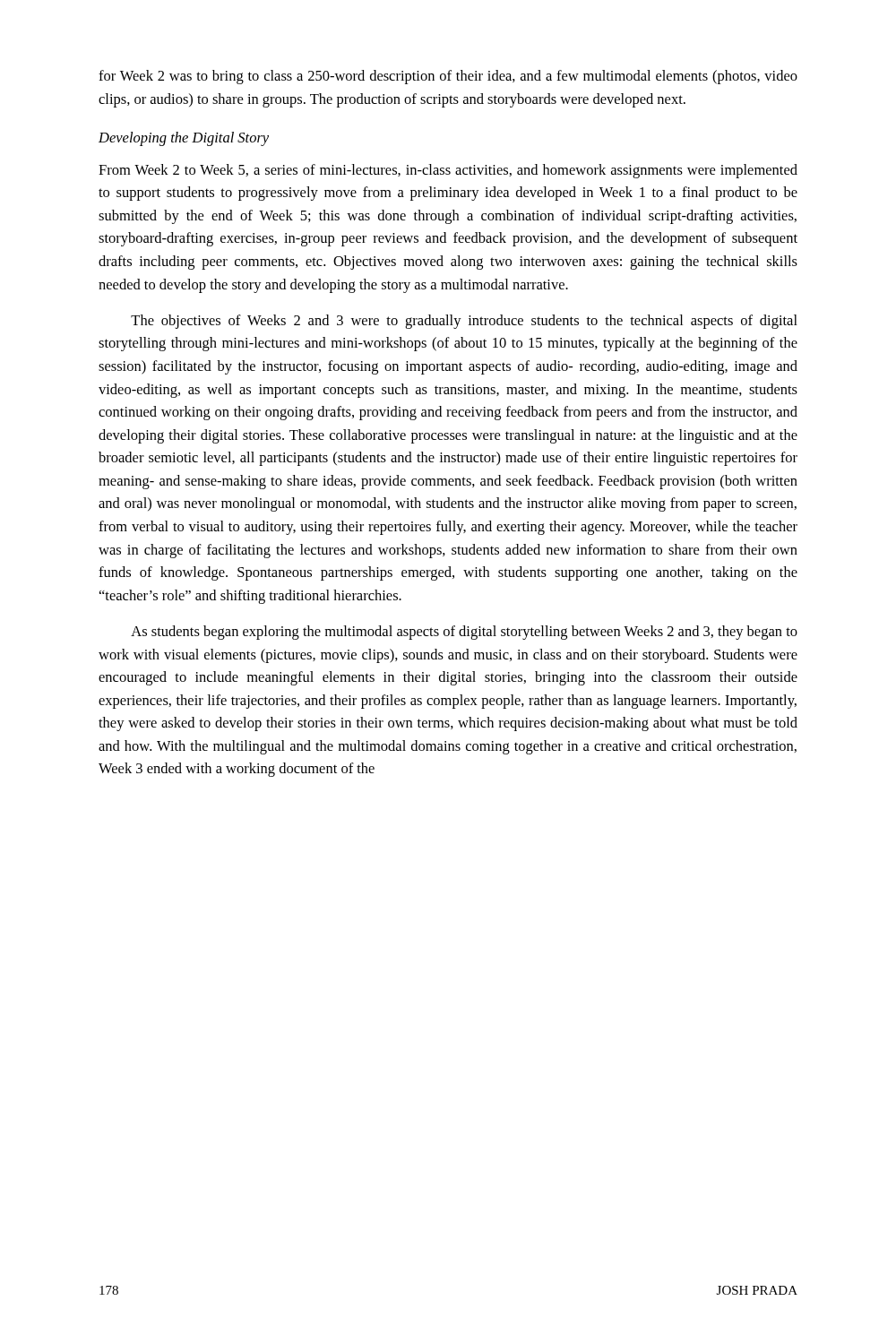Click the passage that begins "The objectives of Weeks 2 and 3 were"
The height and width of the screenshot is (1344, 896).
(x=448, y=458)
